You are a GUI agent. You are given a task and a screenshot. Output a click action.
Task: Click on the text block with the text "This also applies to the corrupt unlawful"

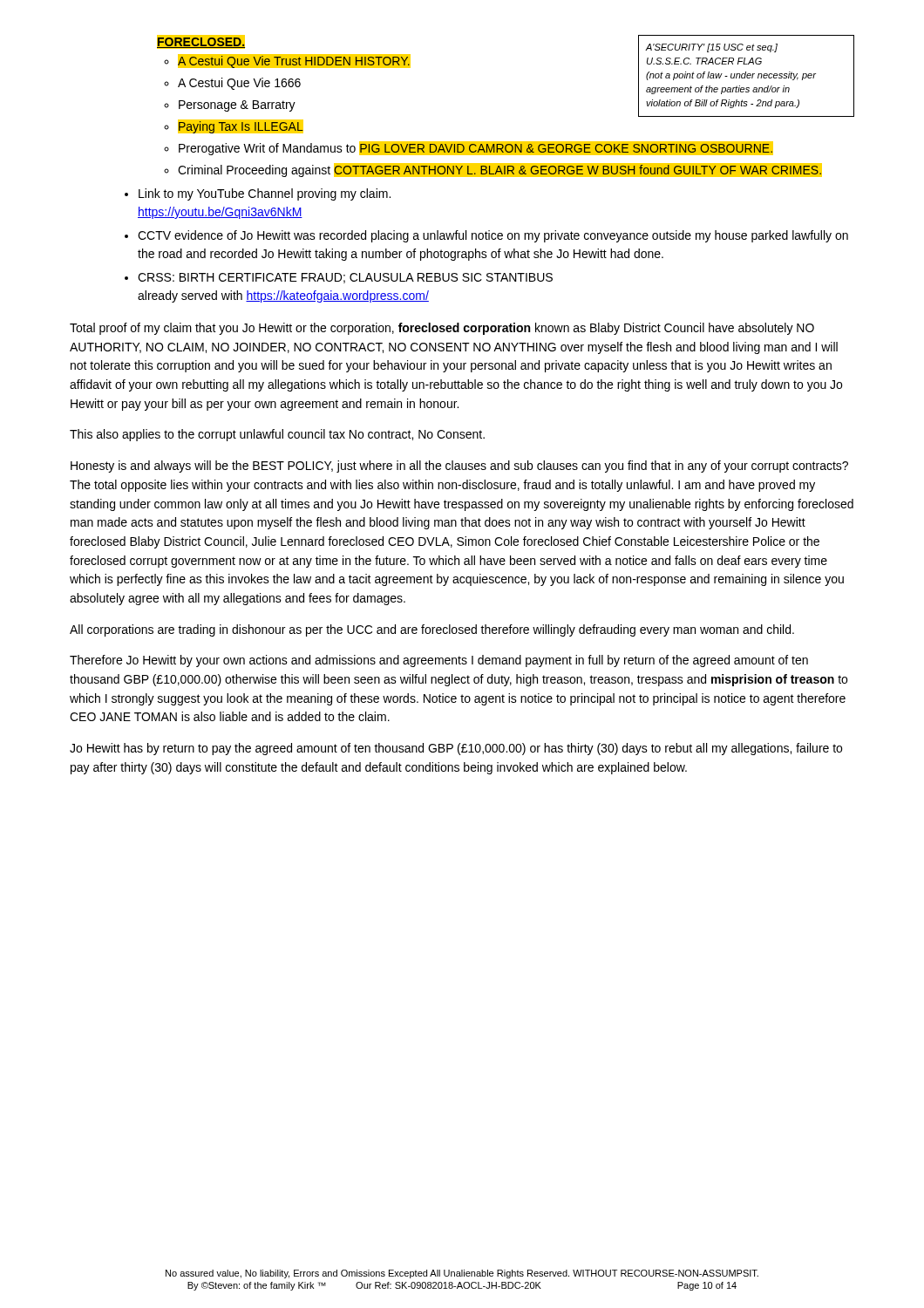[278, 435]
